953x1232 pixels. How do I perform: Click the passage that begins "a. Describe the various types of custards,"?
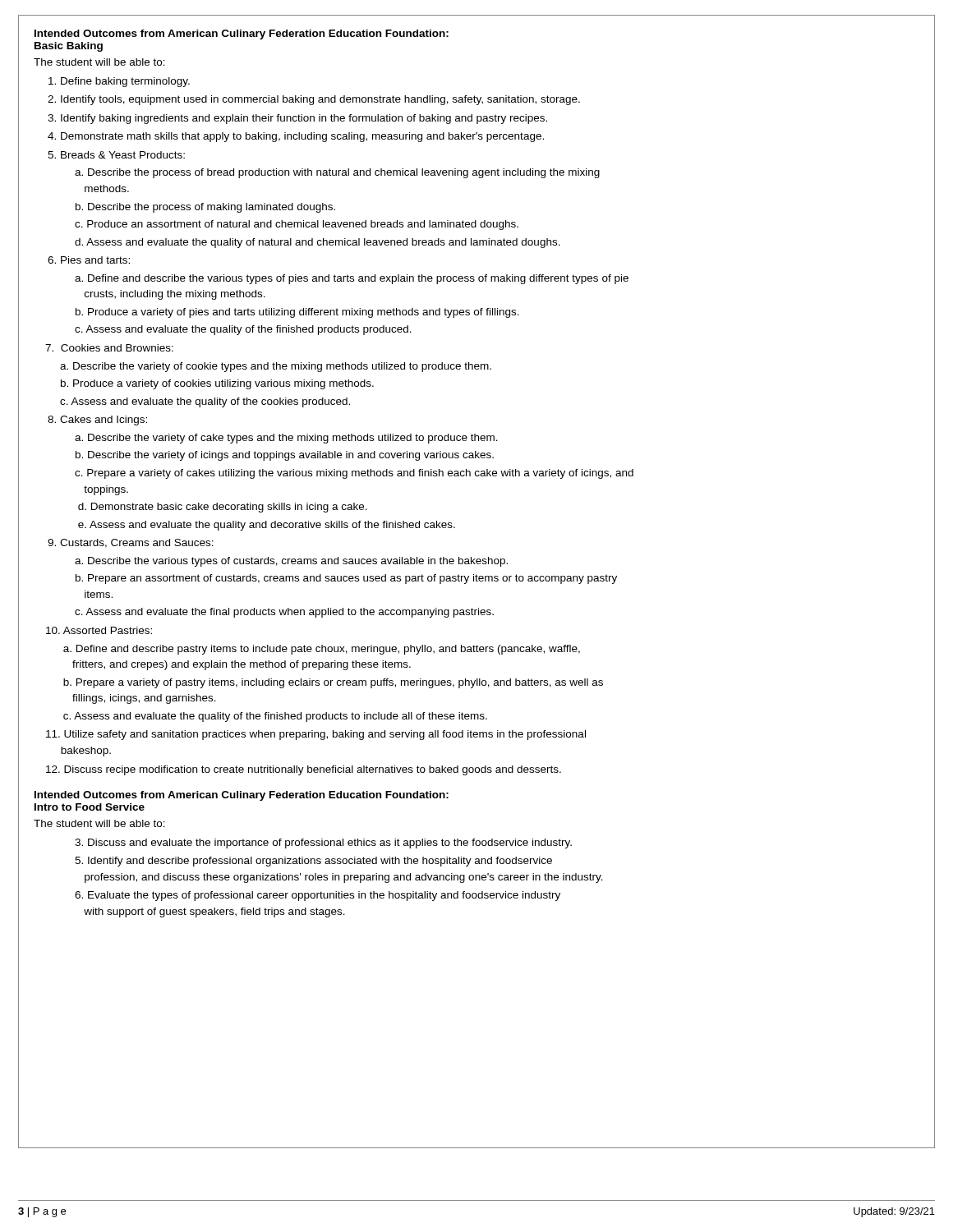point(292,560)
